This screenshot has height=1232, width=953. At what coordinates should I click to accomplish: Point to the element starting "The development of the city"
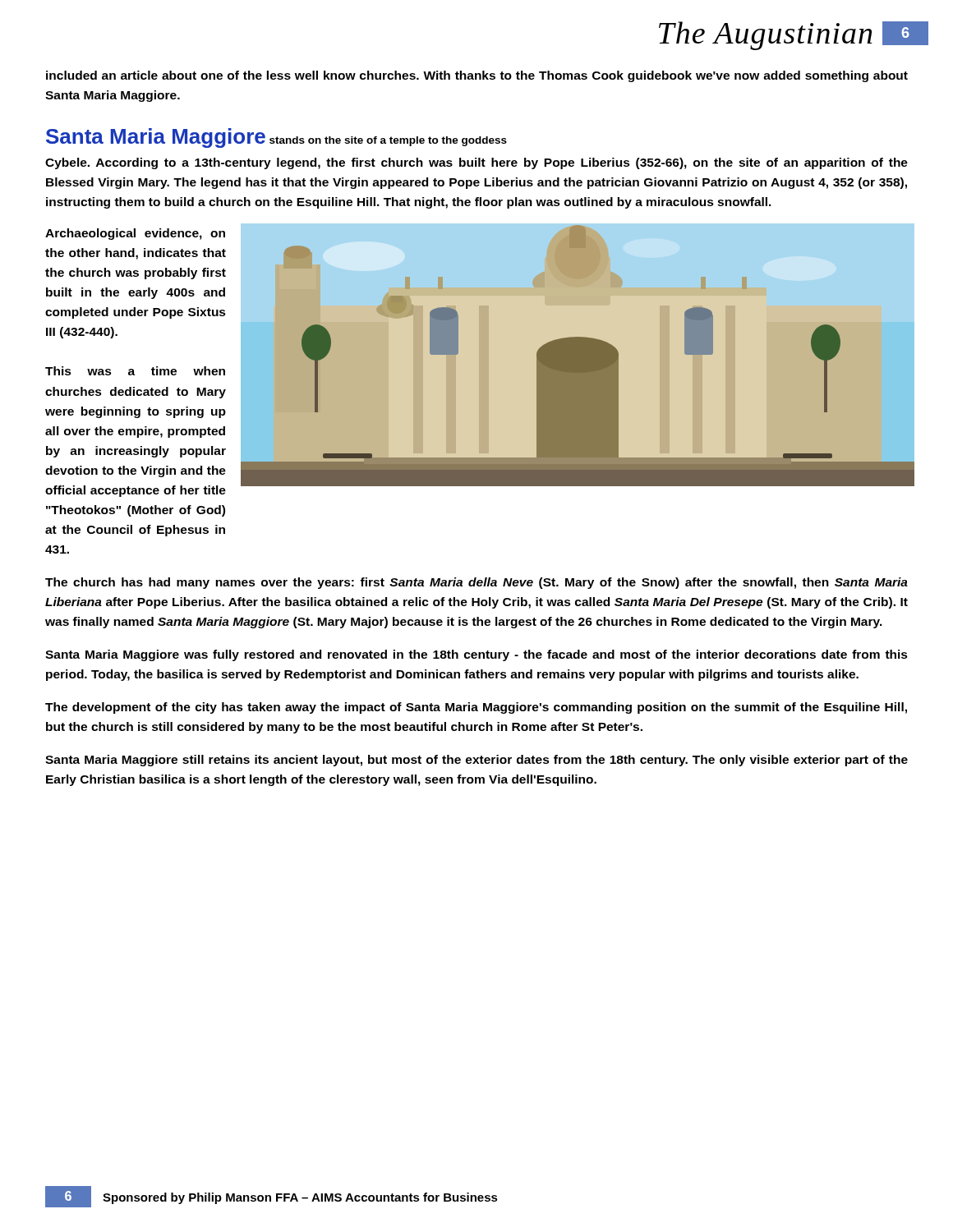[x=476, y=716]
